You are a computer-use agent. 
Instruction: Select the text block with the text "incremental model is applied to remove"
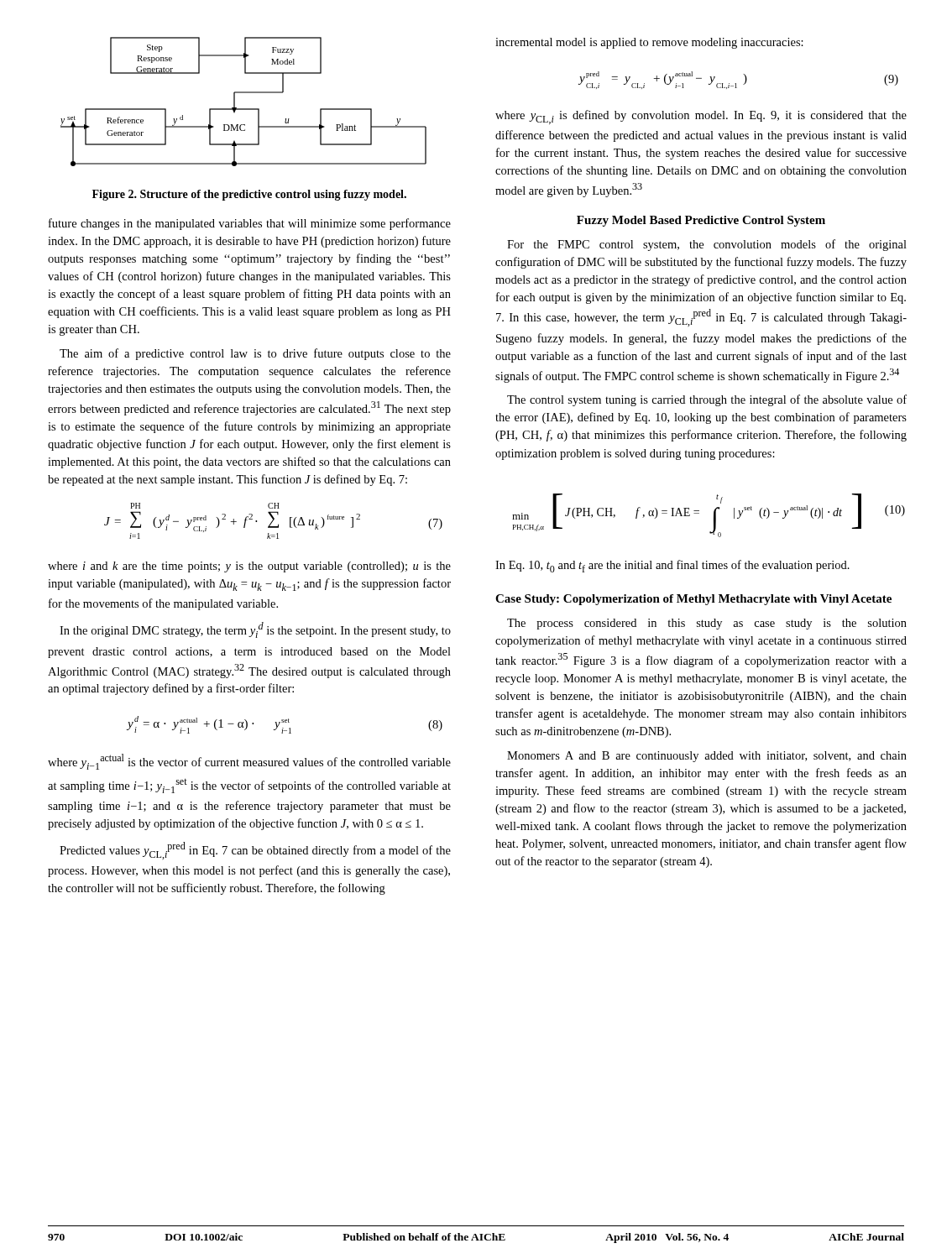click(x=701, y=42)
